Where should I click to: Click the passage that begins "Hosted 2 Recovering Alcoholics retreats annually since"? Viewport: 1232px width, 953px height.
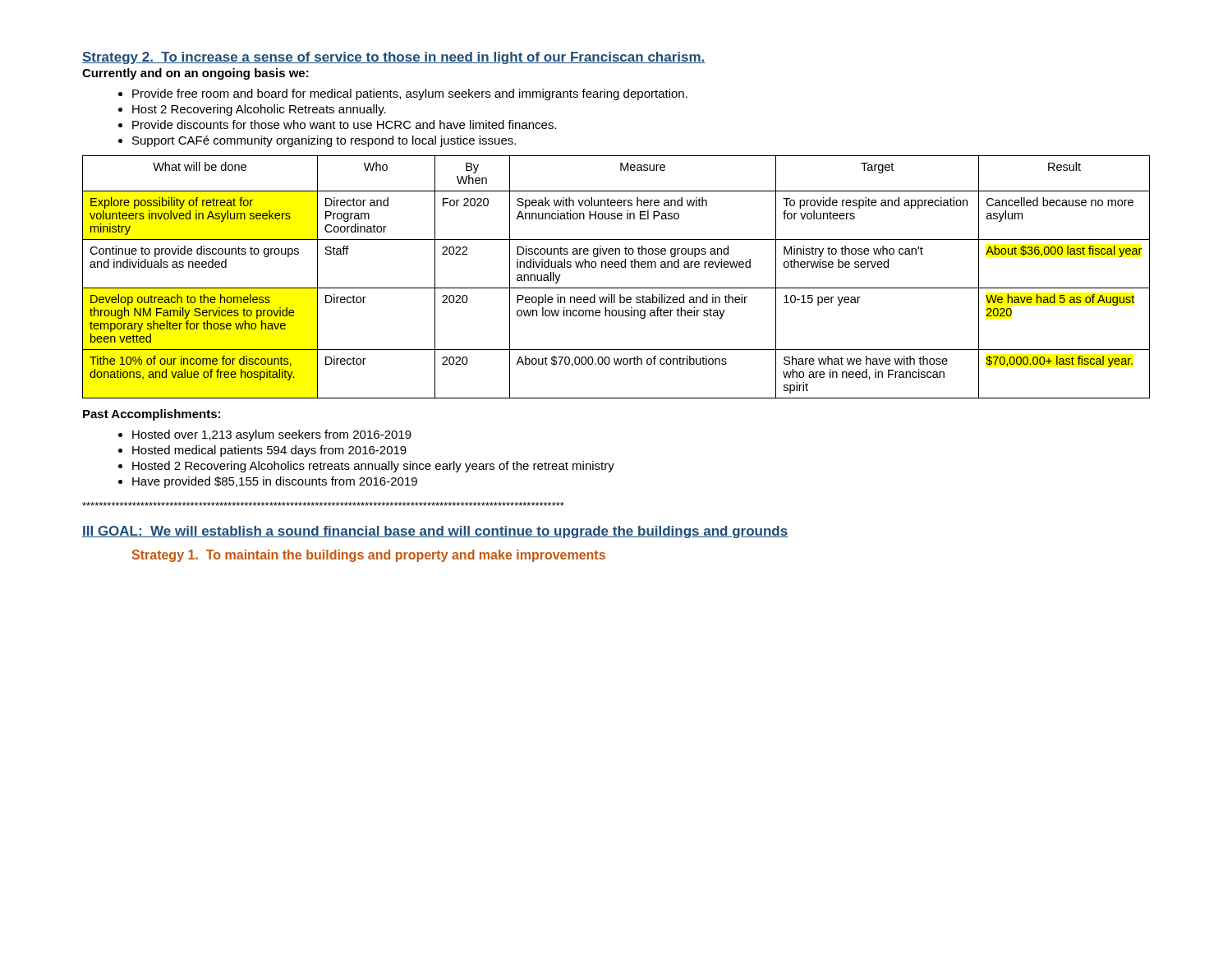(x=373, y=465)
